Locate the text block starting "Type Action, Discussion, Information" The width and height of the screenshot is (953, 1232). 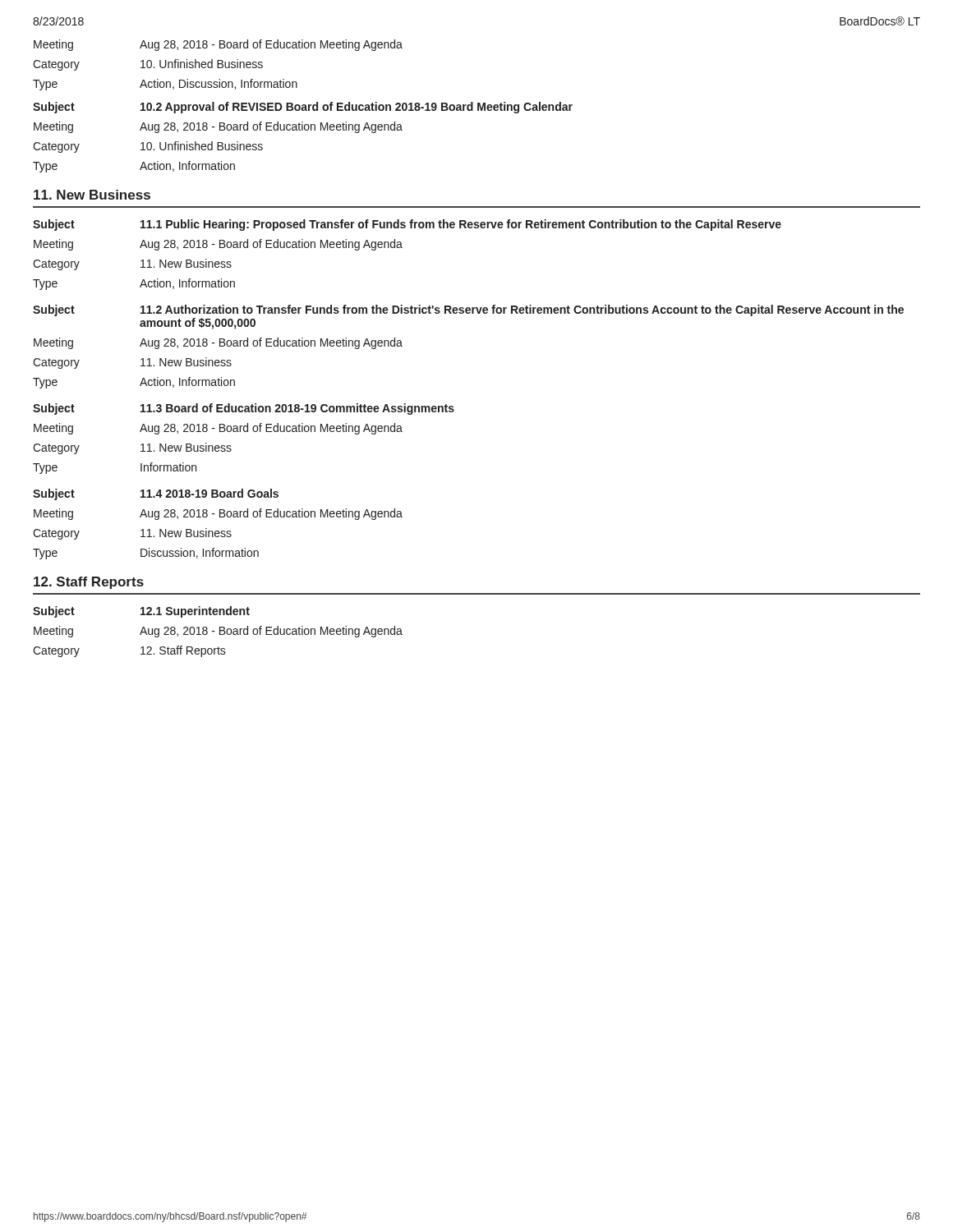tap(165, 85)
